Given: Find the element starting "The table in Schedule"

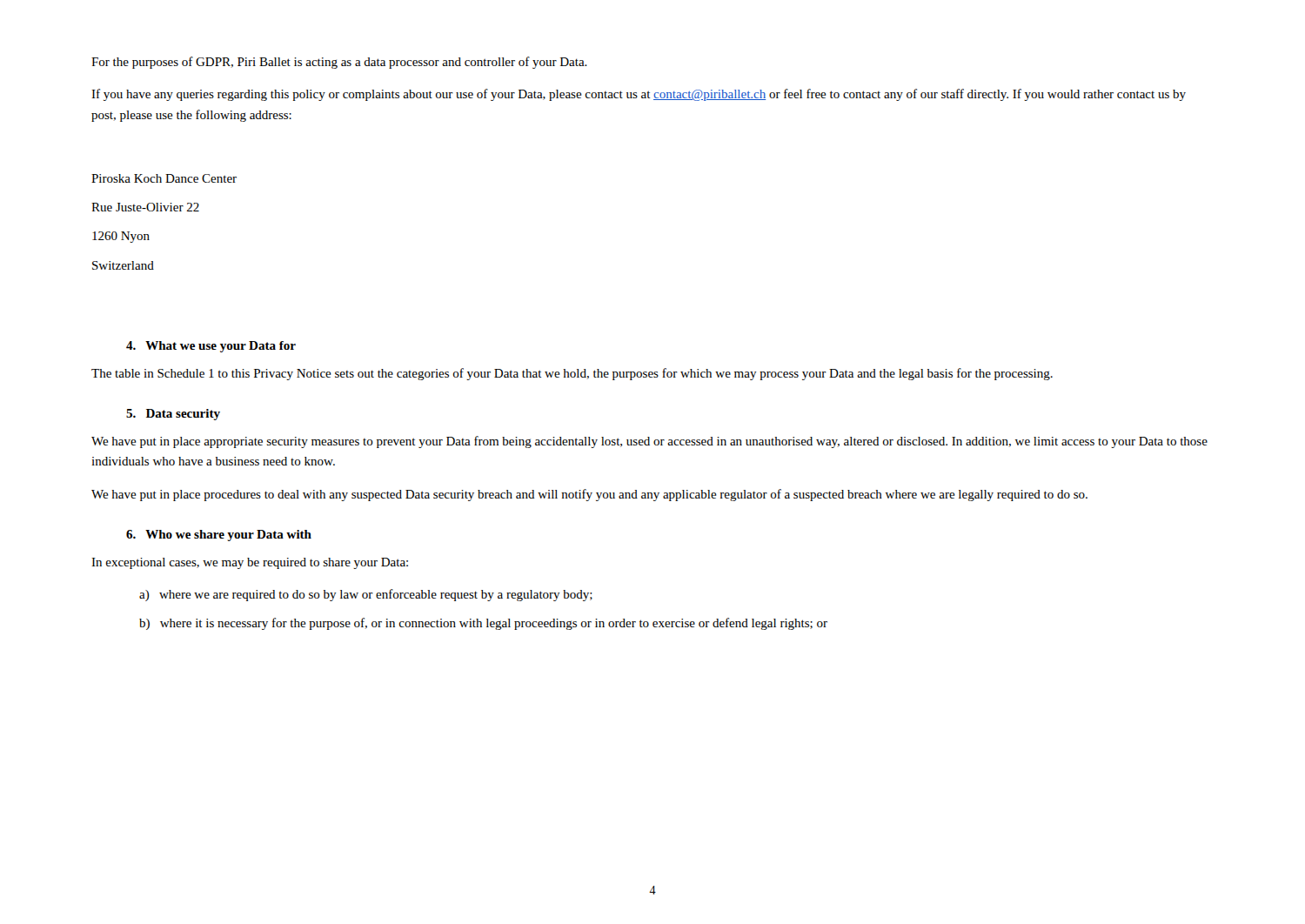Looking at the screenshot, I should pyautogui.click(x=572, y=373).
